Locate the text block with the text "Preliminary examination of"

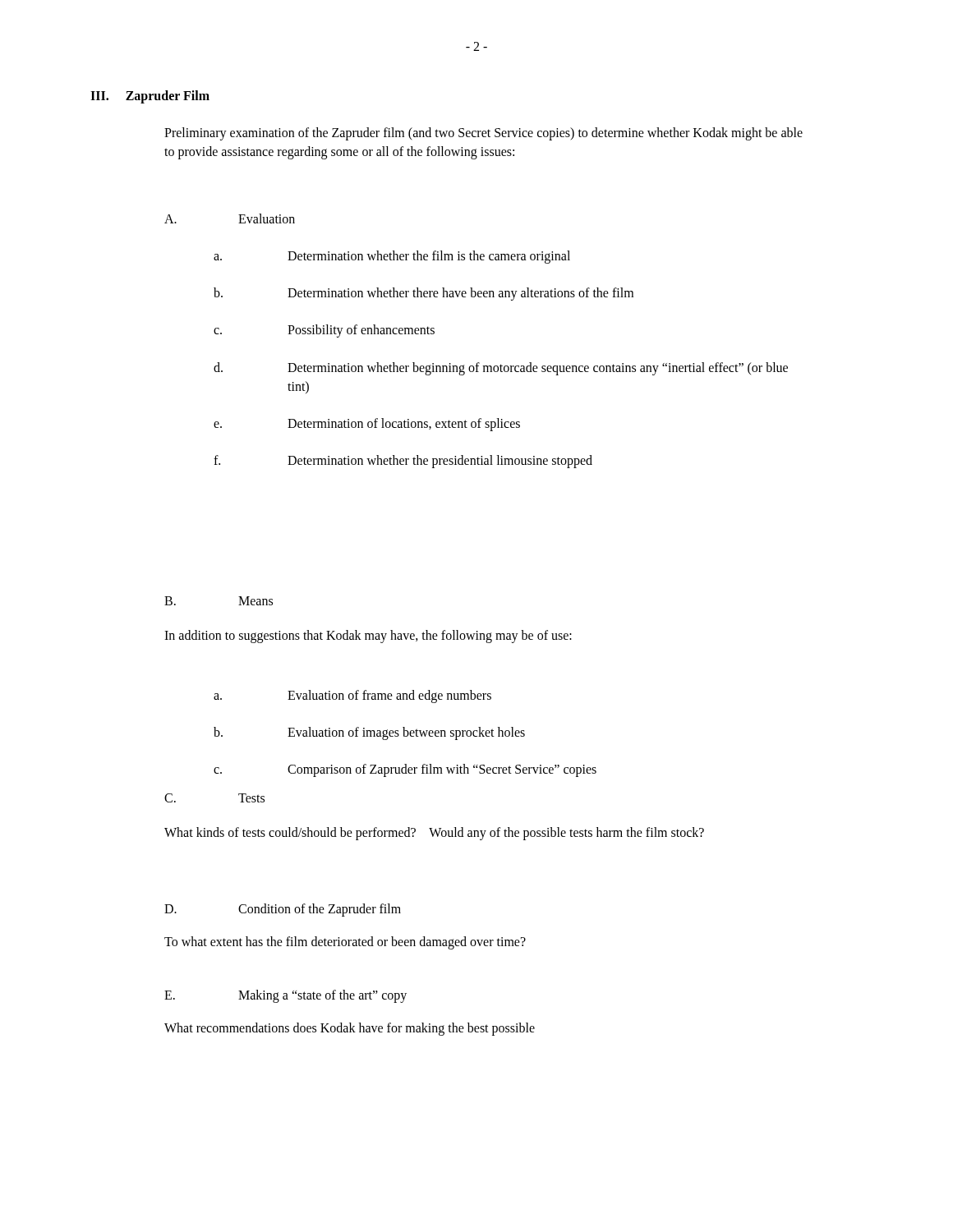point(484,142)
